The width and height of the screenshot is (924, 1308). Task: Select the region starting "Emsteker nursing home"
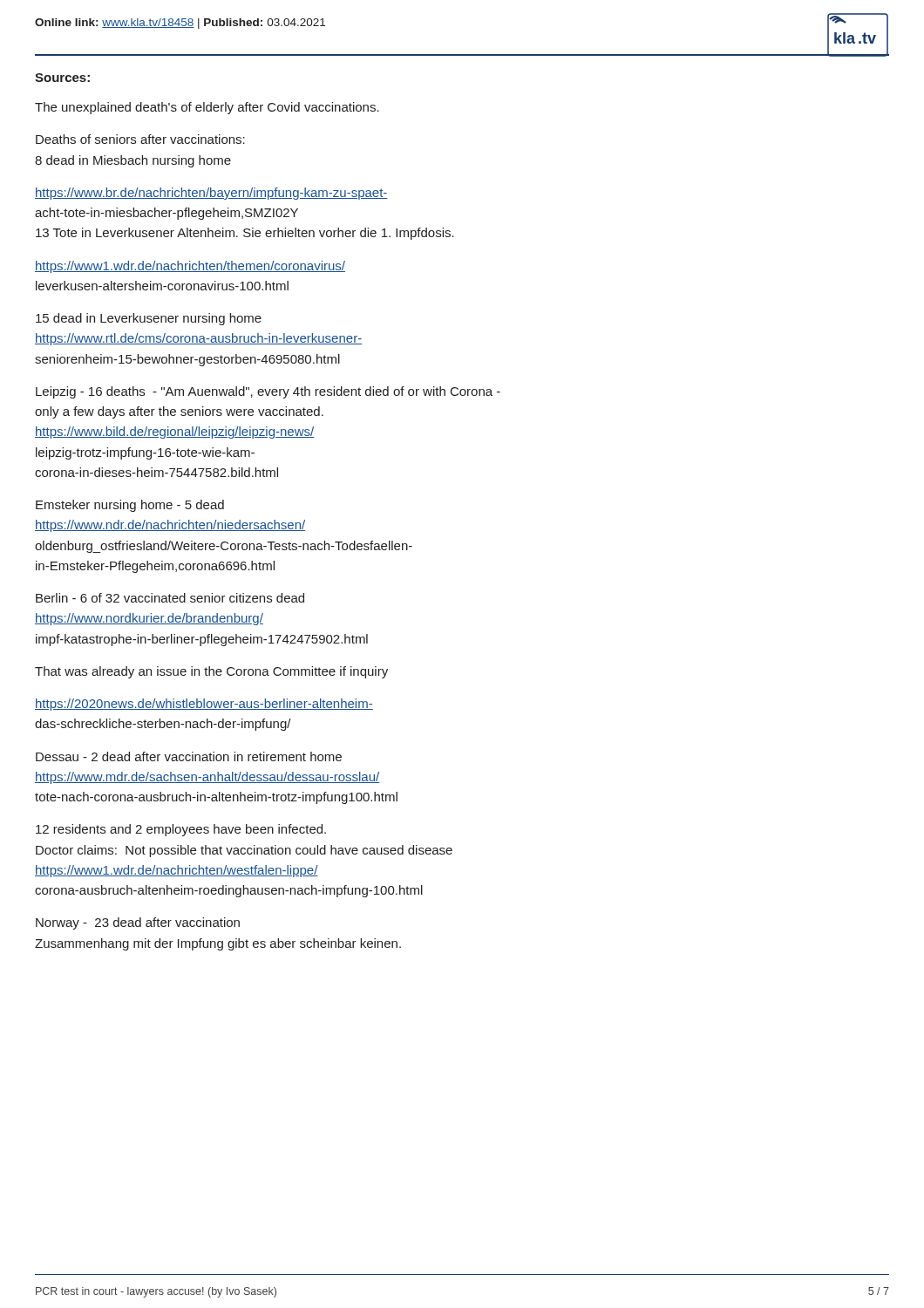224,535
